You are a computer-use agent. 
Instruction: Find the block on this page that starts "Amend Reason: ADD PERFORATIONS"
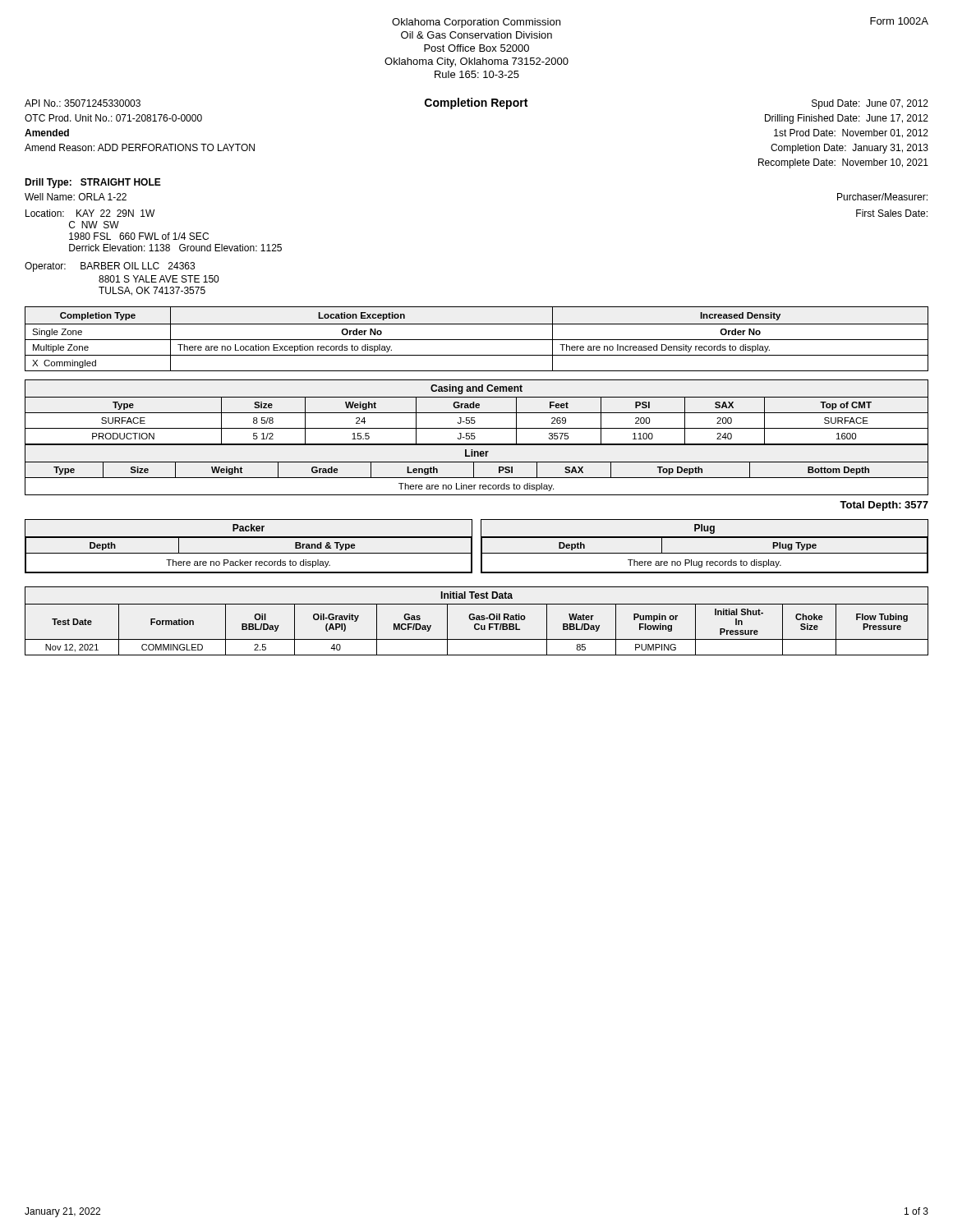pyautogui.click(x=140, y=148)
